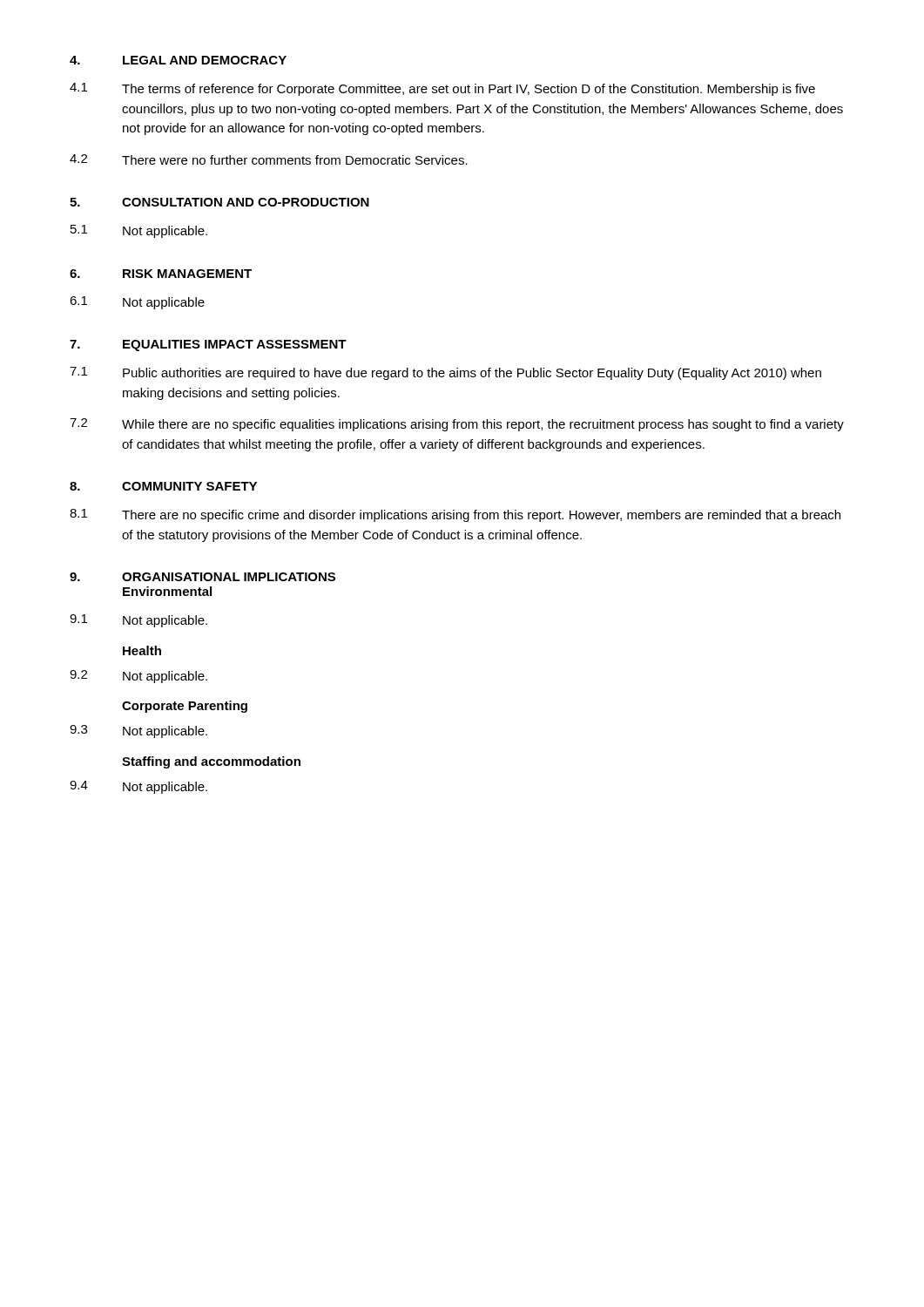Image resolution: width=924 pixels, height=1307 pixels.
Task: Click on the text that says "Corporate Parenting"
Action: coord(185,707)
